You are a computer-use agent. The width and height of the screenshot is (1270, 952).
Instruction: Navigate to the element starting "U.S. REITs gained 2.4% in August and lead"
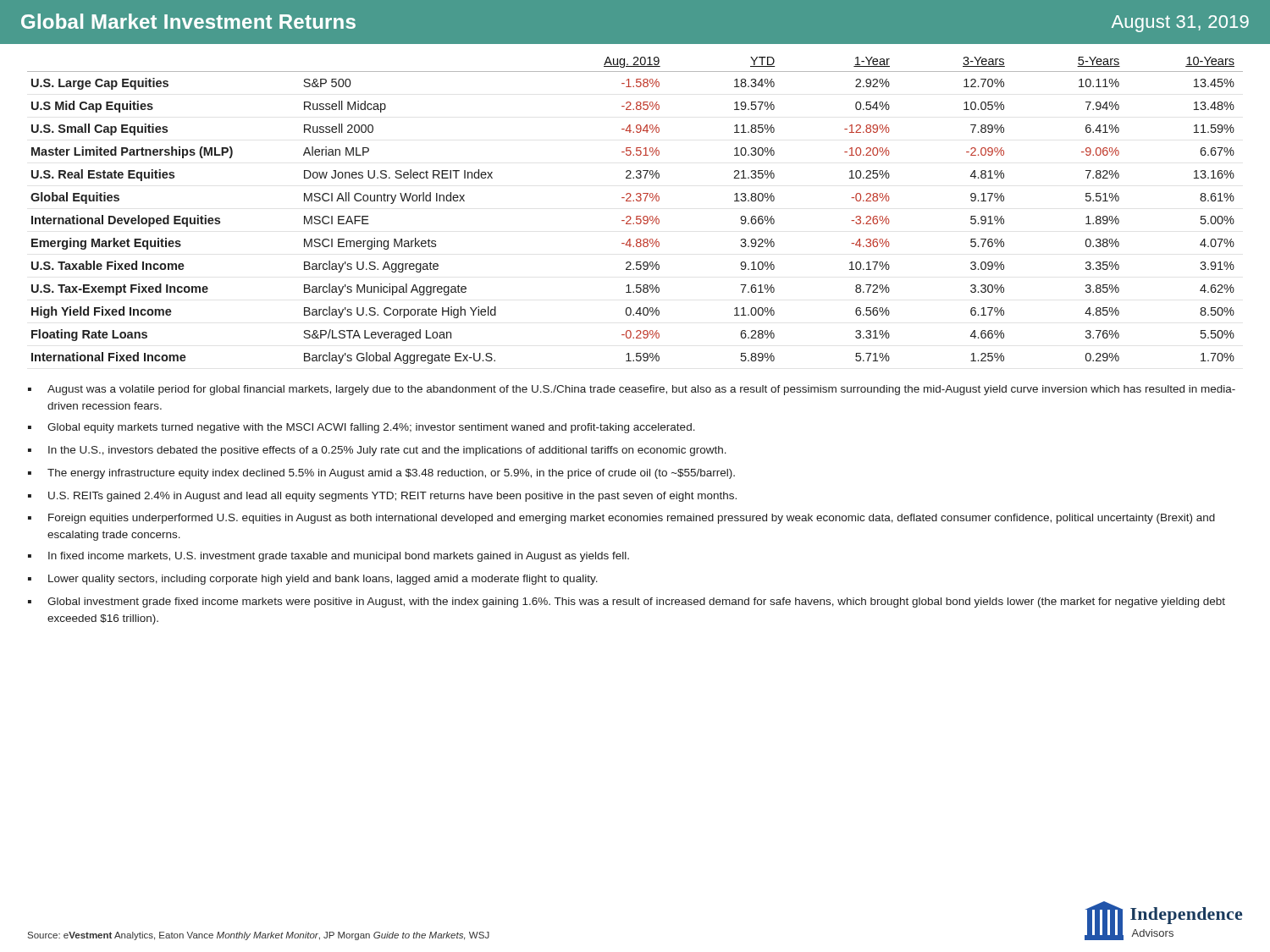coord(645,495)
